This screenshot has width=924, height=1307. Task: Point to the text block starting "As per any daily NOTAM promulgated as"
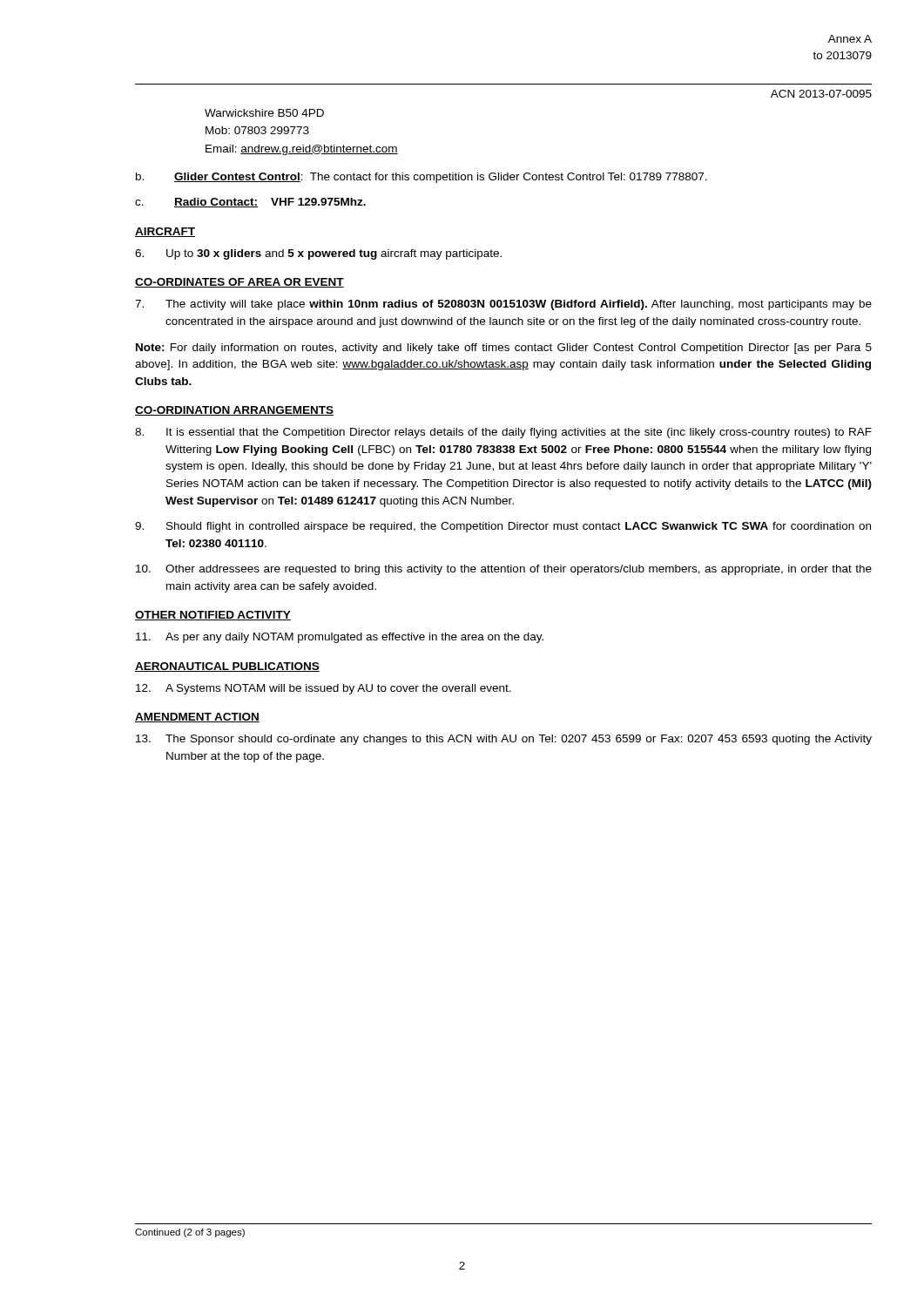(x=503, y=637)
